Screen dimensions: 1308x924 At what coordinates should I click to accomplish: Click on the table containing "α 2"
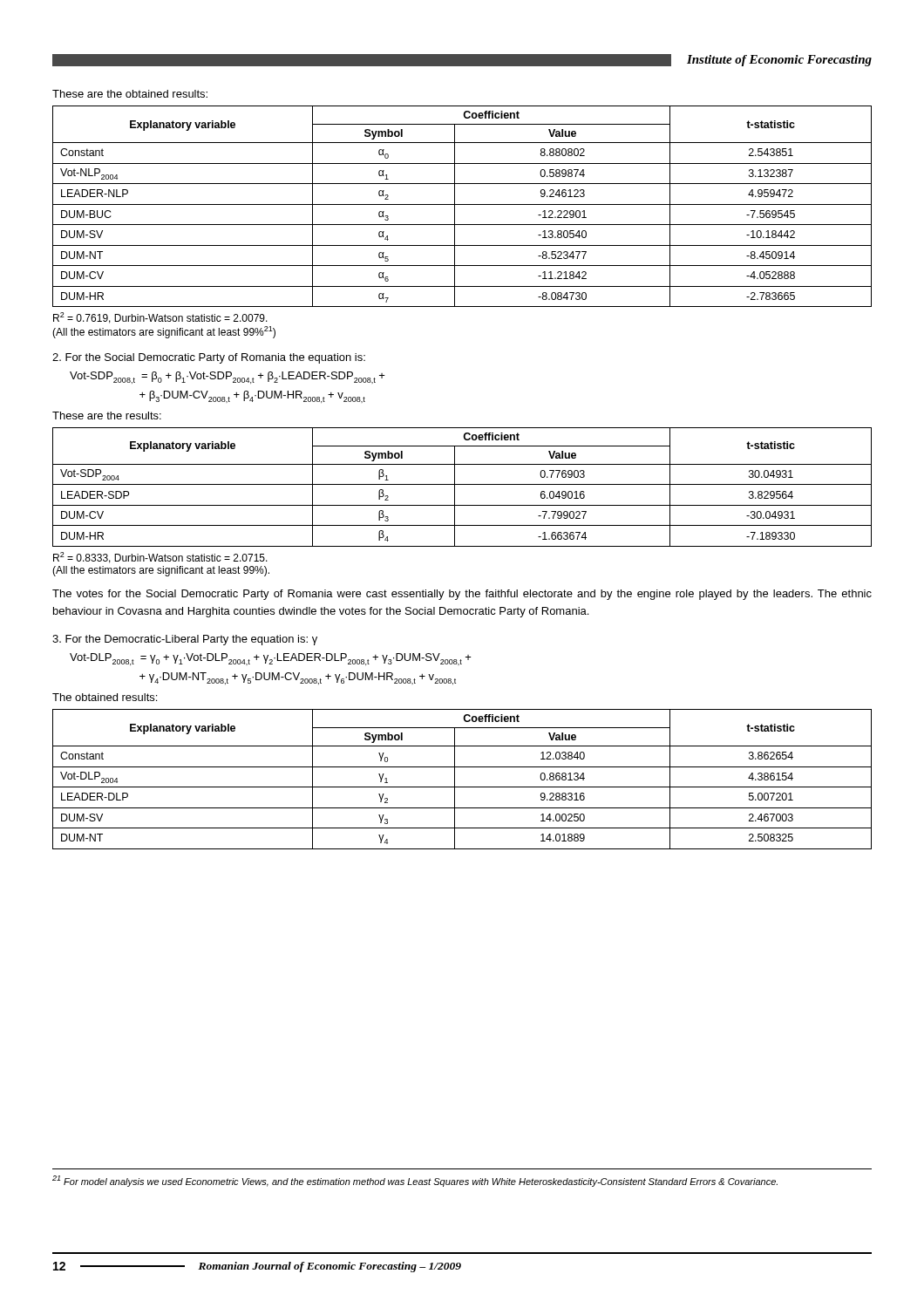coord(462,206)
